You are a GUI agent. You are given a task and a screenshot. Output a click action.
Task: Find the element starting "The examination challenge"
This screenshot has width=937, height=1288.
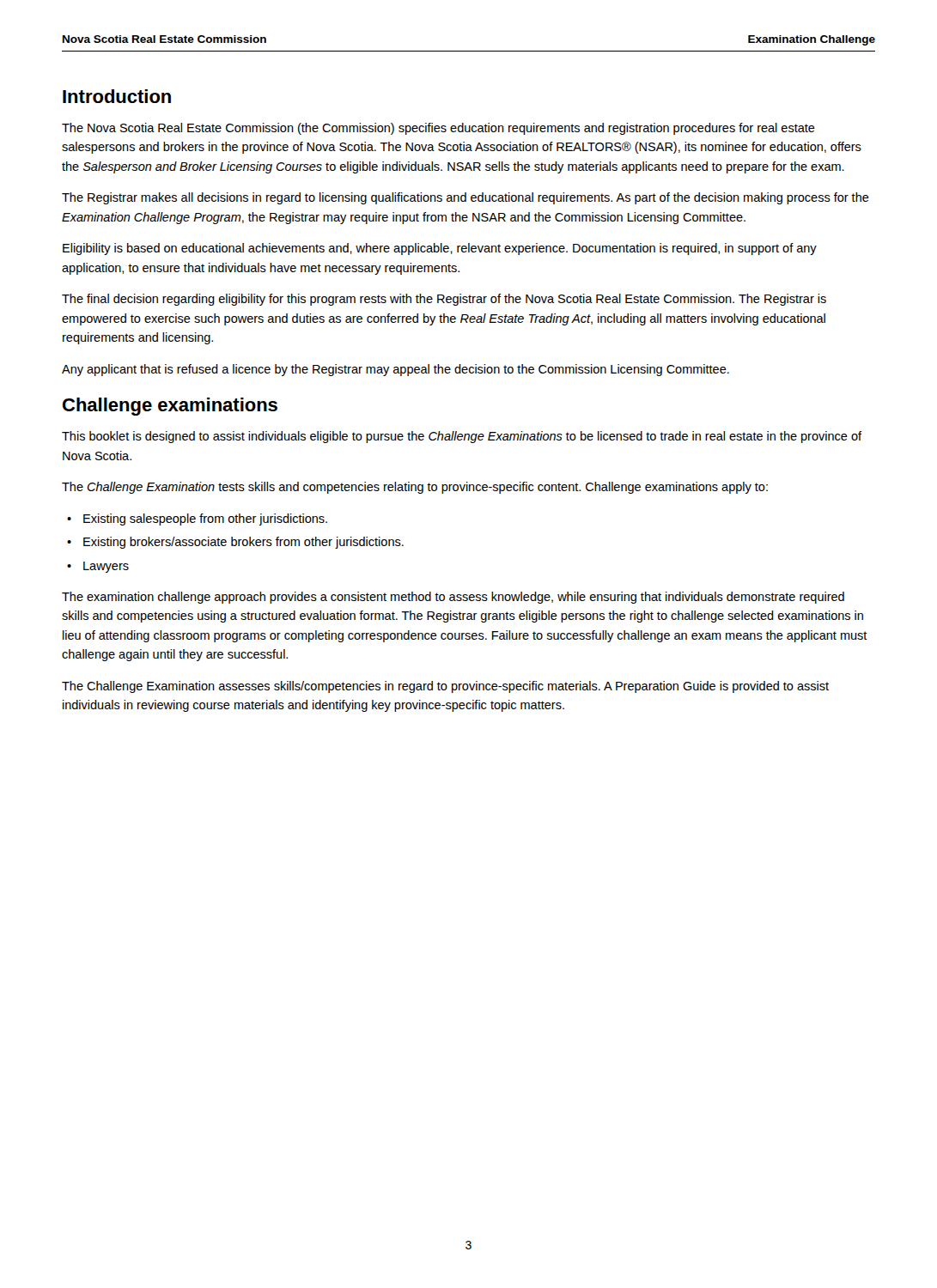[x=464, y=626]
